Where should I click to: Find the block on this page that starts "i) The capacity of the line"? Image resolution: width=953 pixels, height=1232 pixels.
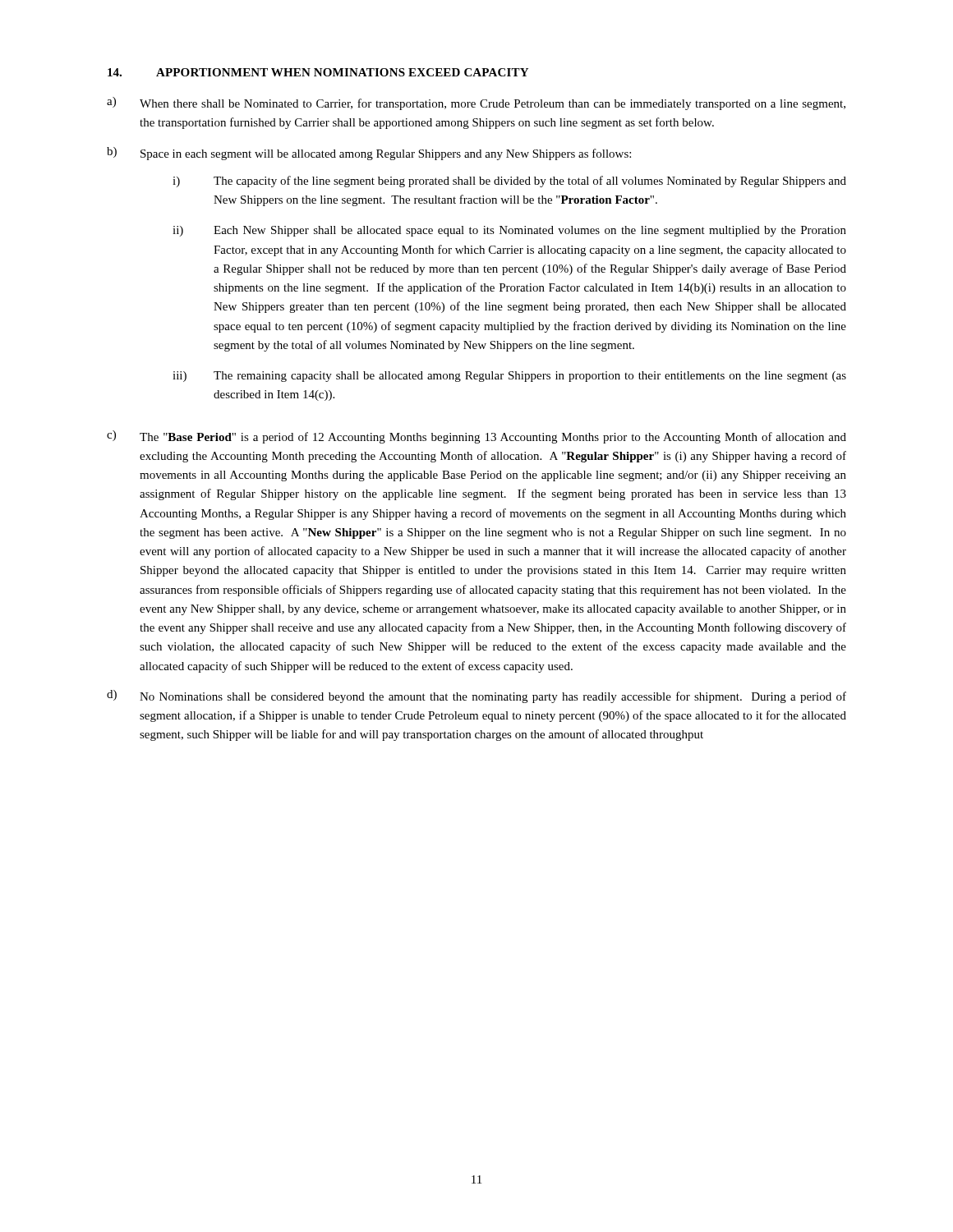pos(509,191)
